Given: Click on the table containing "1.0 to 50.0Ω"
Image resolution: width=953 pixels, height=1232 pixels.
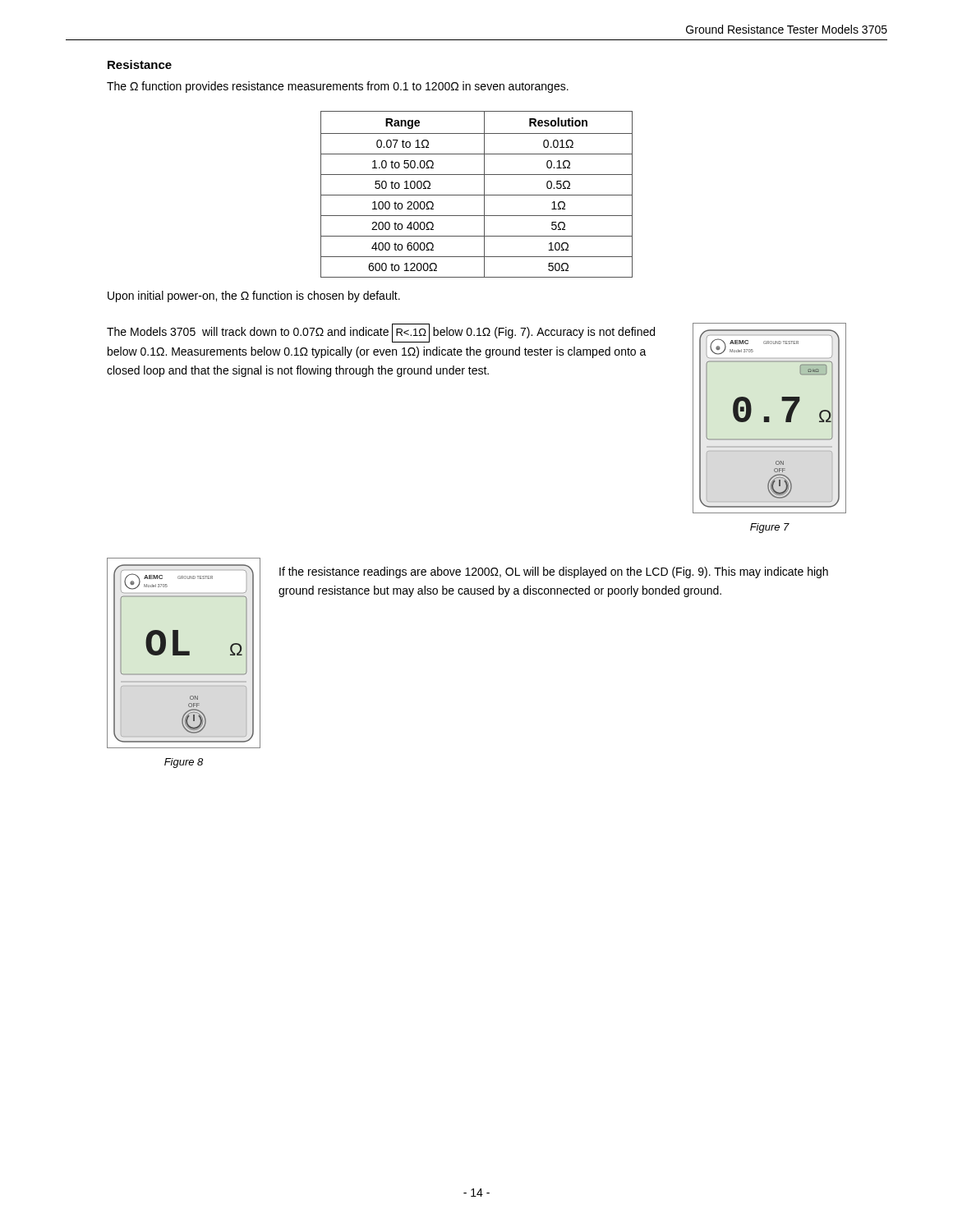Looking at the screenshot, I should click(x=476, y=194).
